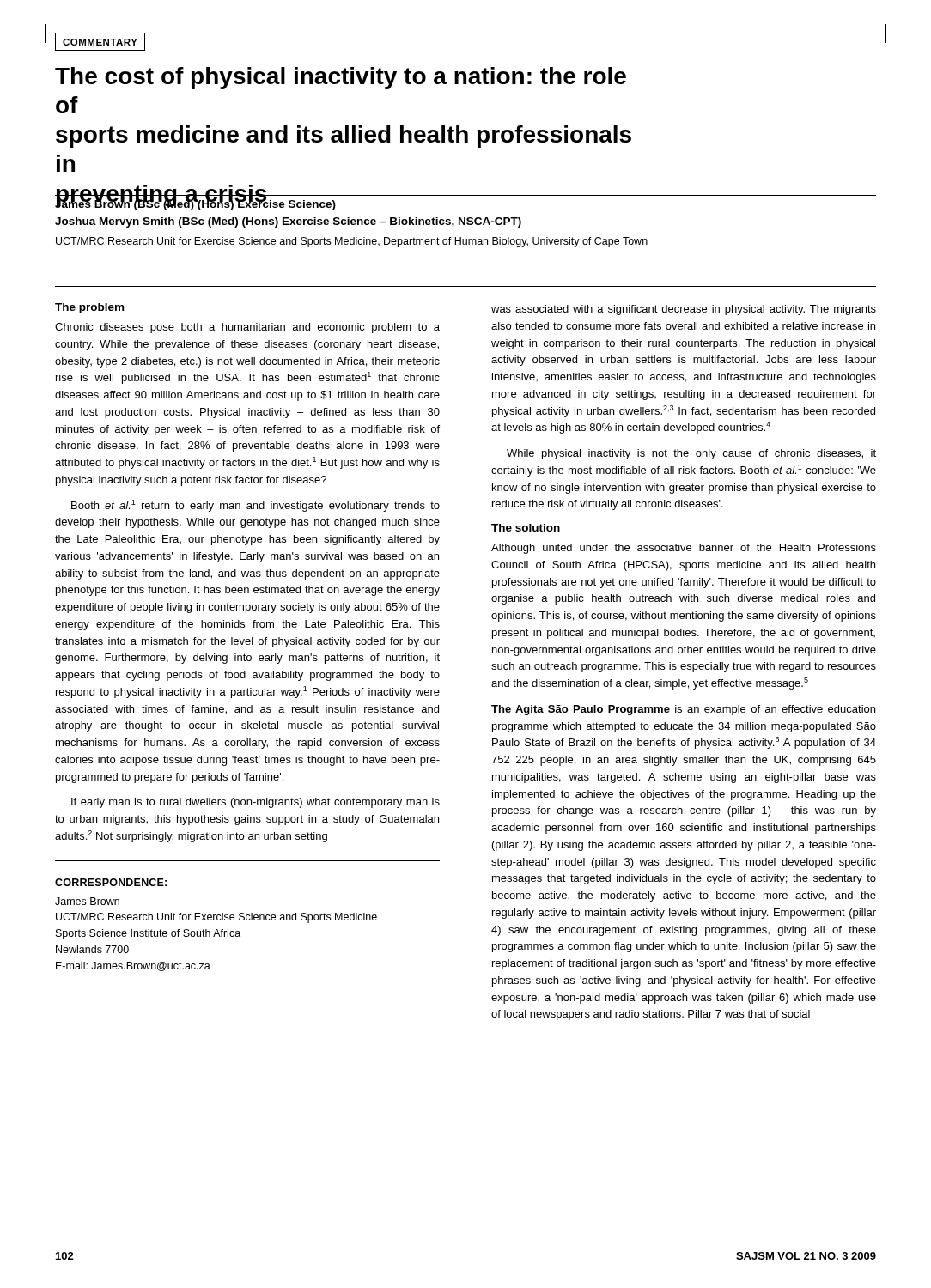The width and height of the screenshot is (931, 1288).
Task: Click the passage that begins "The Agita São Paulo"
Action: point(684,862)
